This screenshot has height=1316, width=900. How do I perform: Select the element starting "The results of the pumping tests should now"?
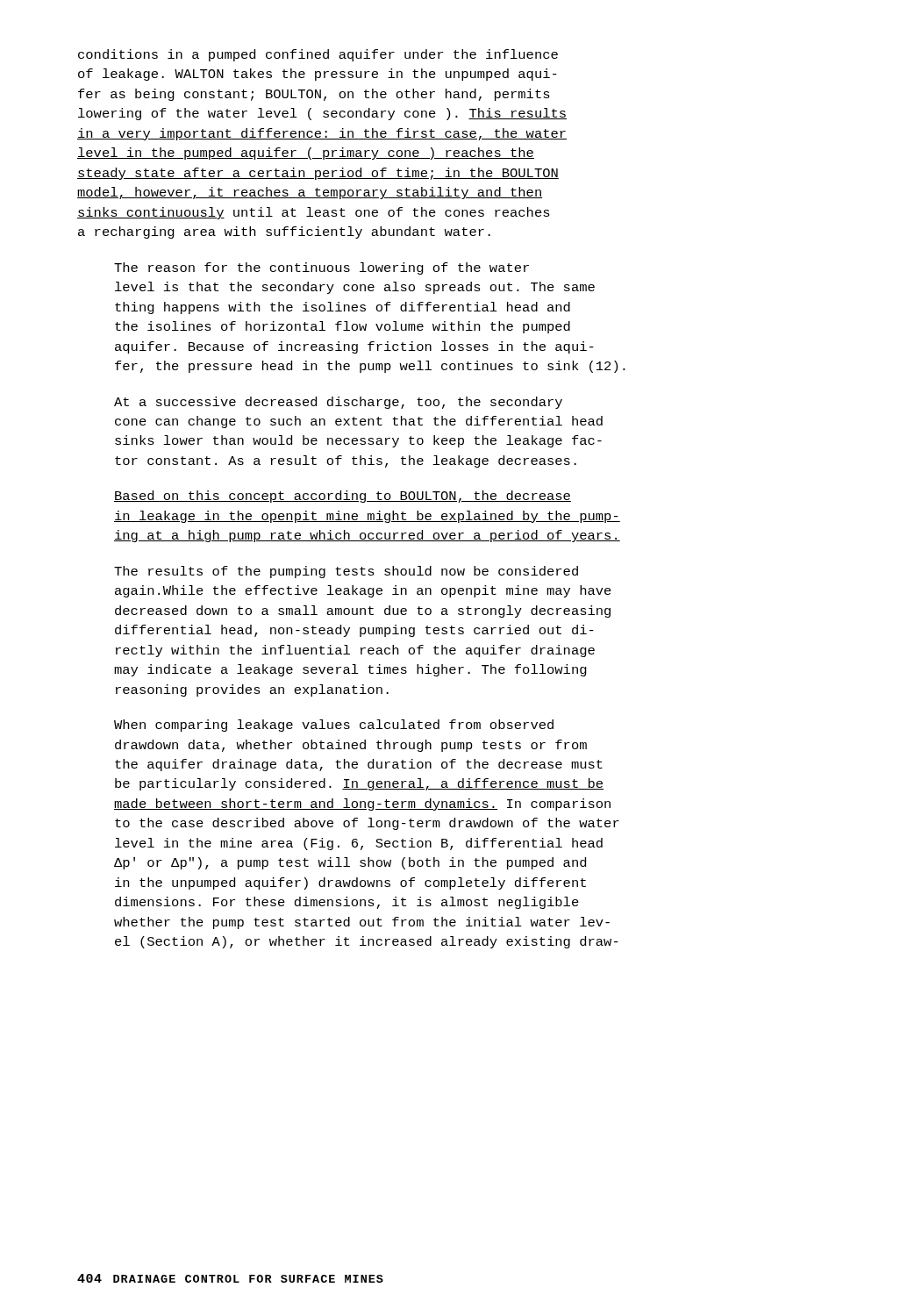pos(457,631)
